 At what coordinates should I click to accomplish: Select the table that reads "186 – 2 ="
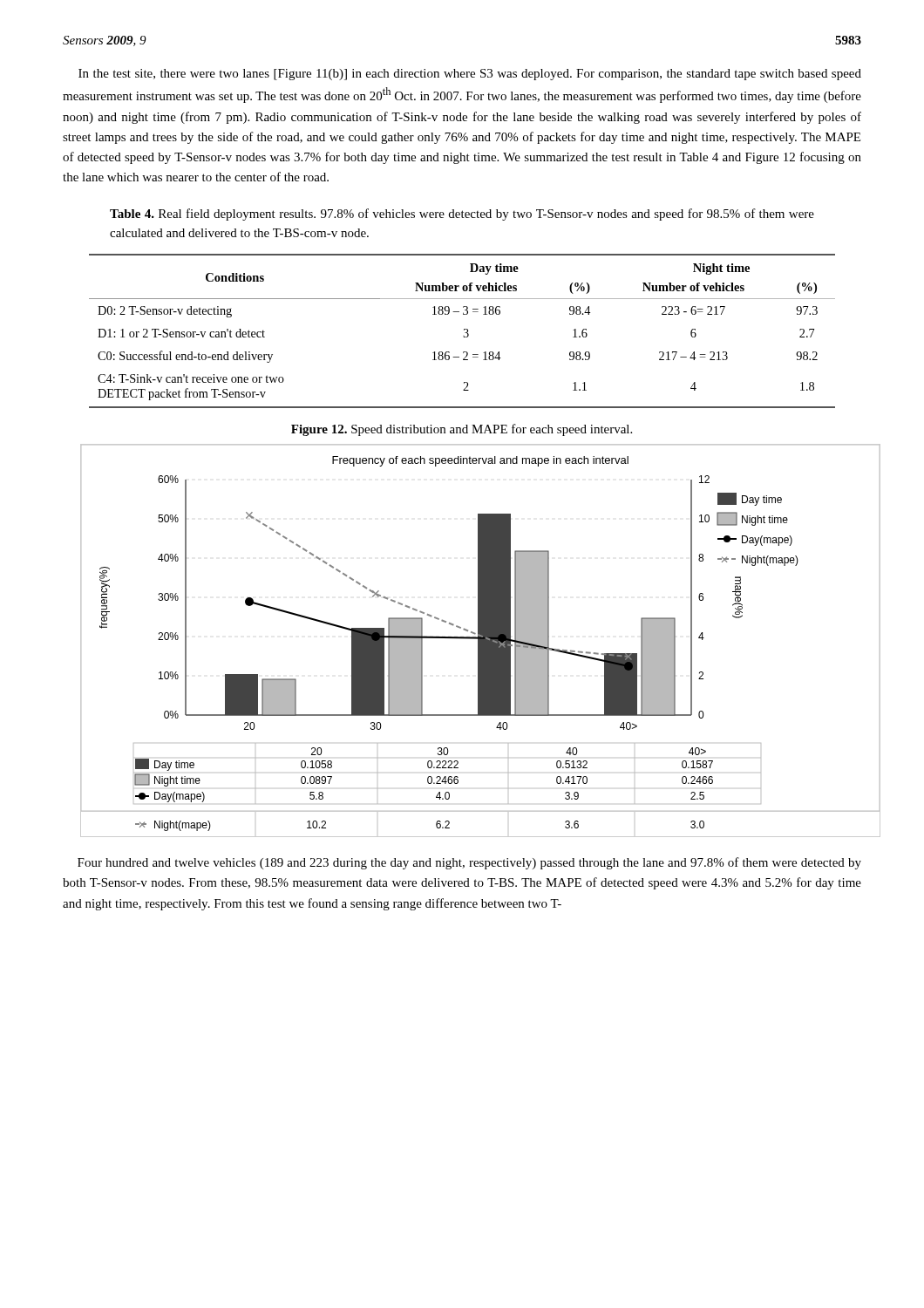462,331
